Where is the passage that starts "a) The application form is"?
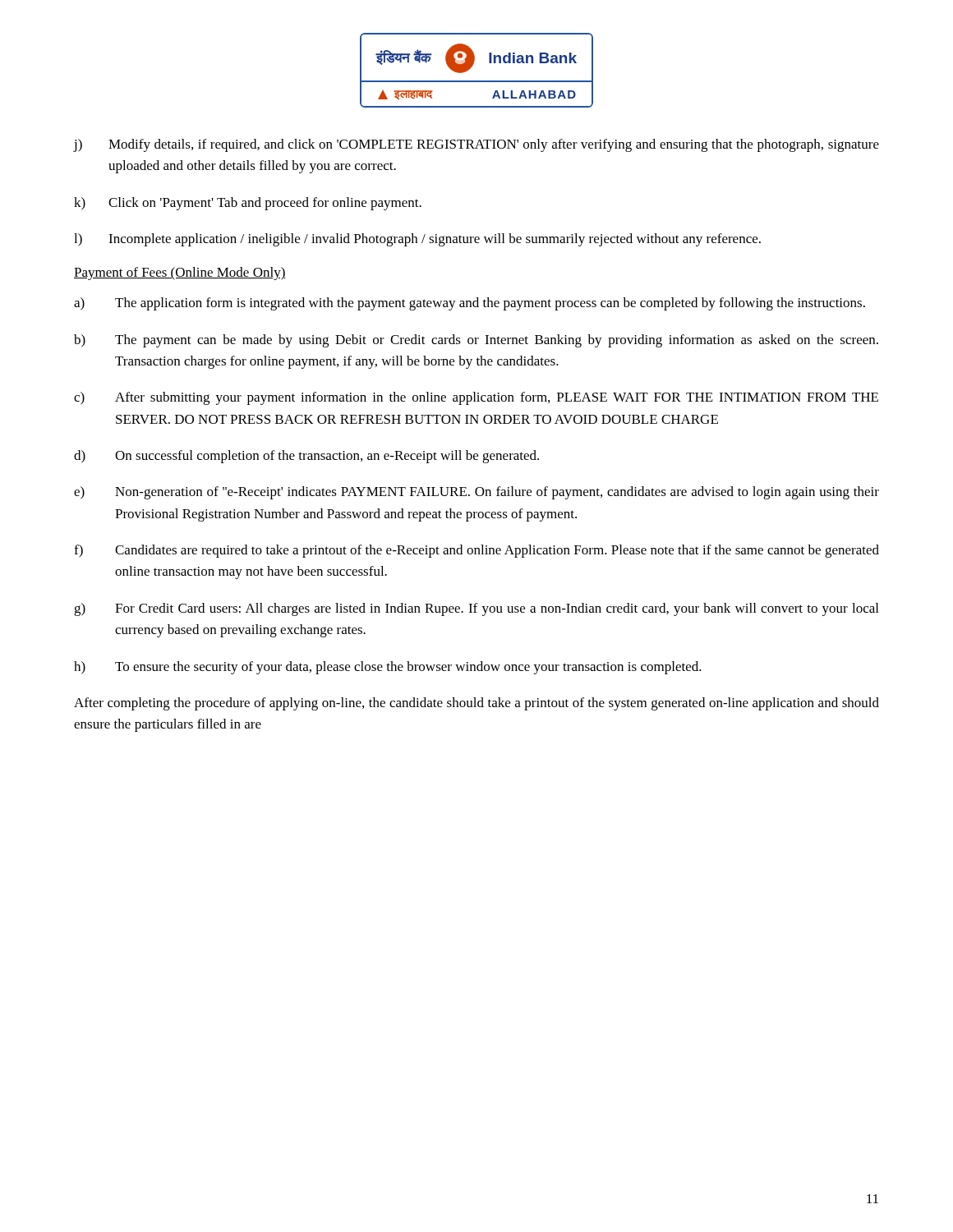953x1232 pixels. point(476,304)
